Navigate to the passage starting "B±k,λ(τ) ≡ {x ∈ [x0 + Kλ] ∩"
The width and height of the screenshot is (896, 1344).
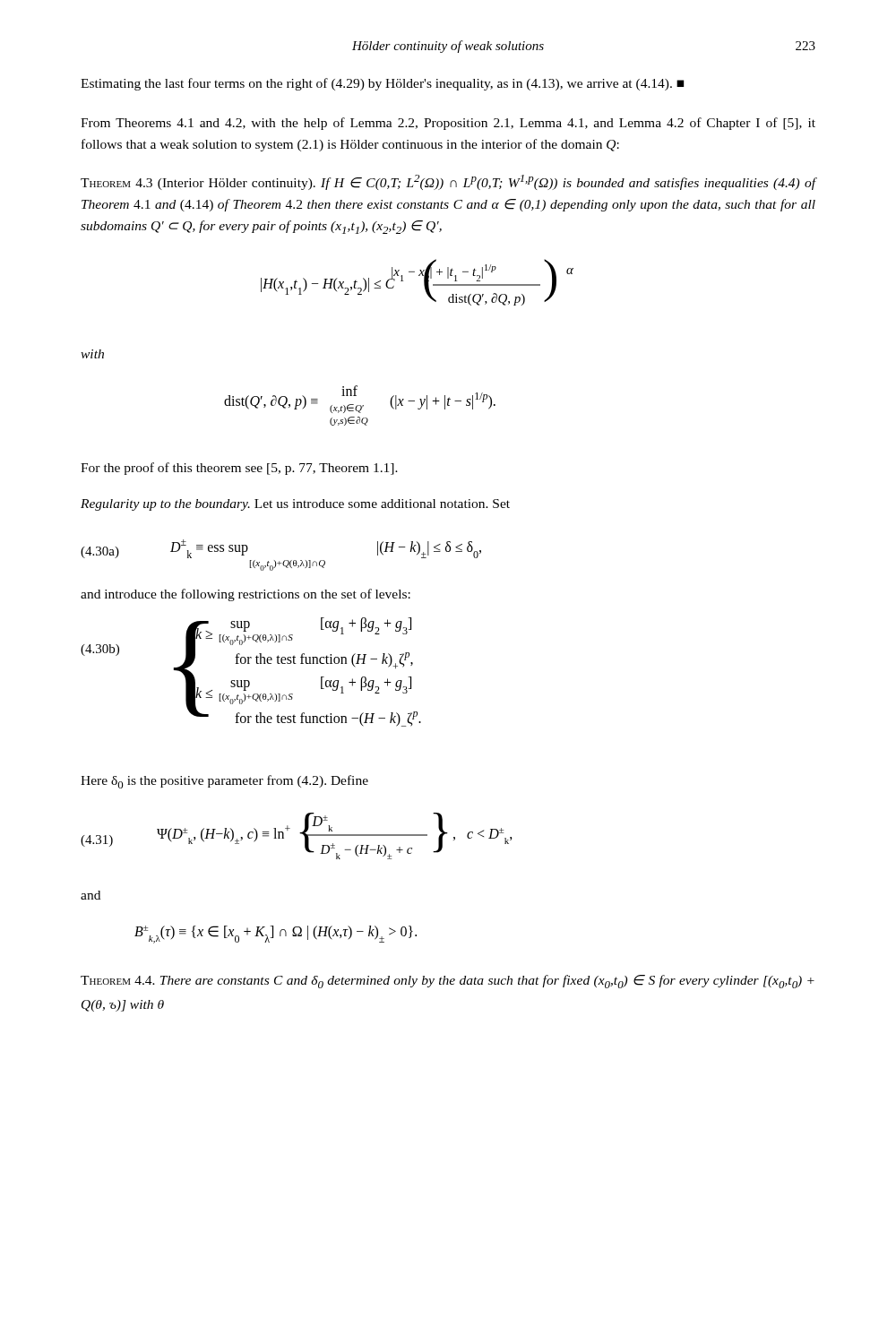pos(332,931)
